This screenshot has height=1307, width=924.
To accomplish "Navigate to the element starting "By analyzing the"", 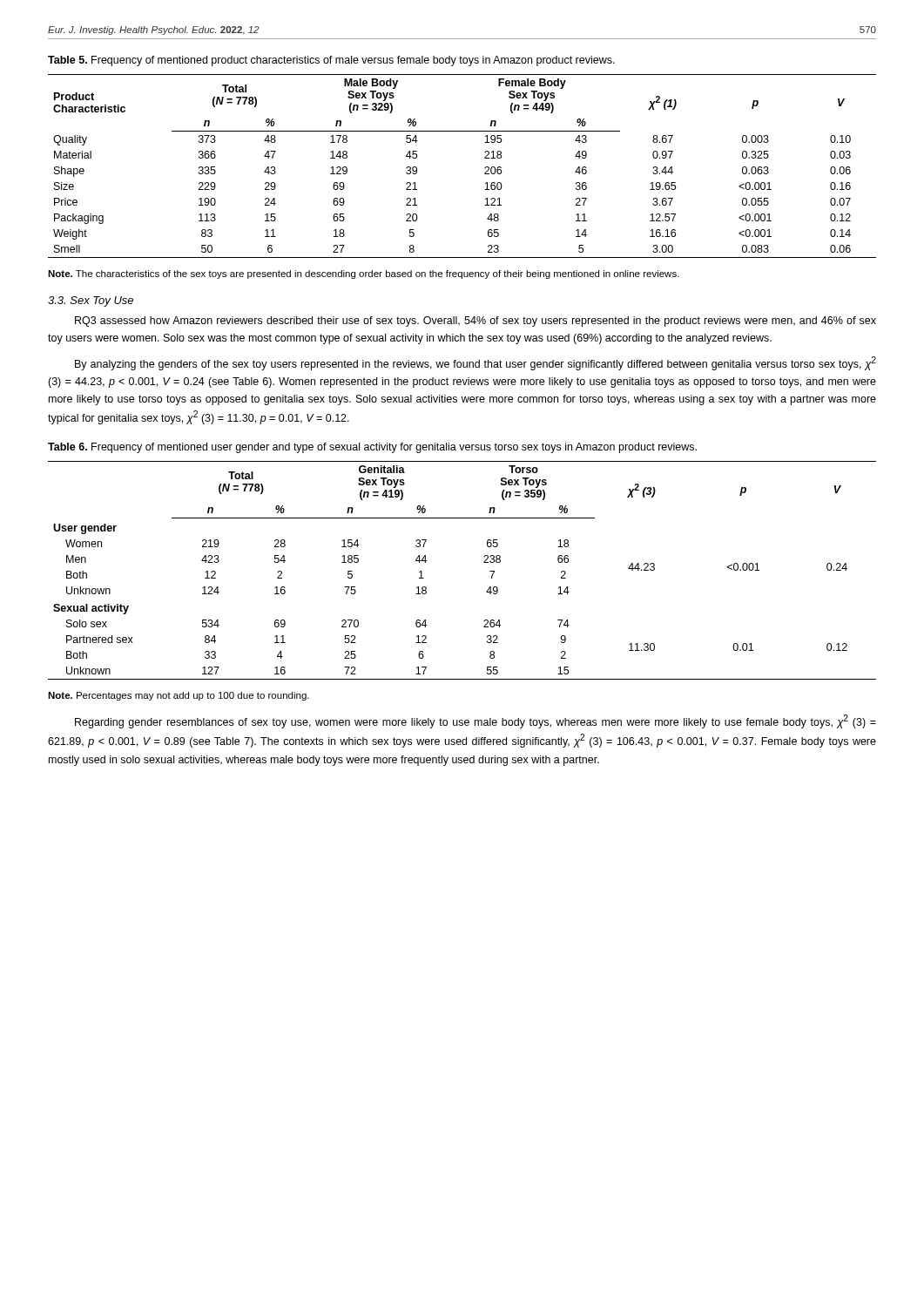I will 462,390.
